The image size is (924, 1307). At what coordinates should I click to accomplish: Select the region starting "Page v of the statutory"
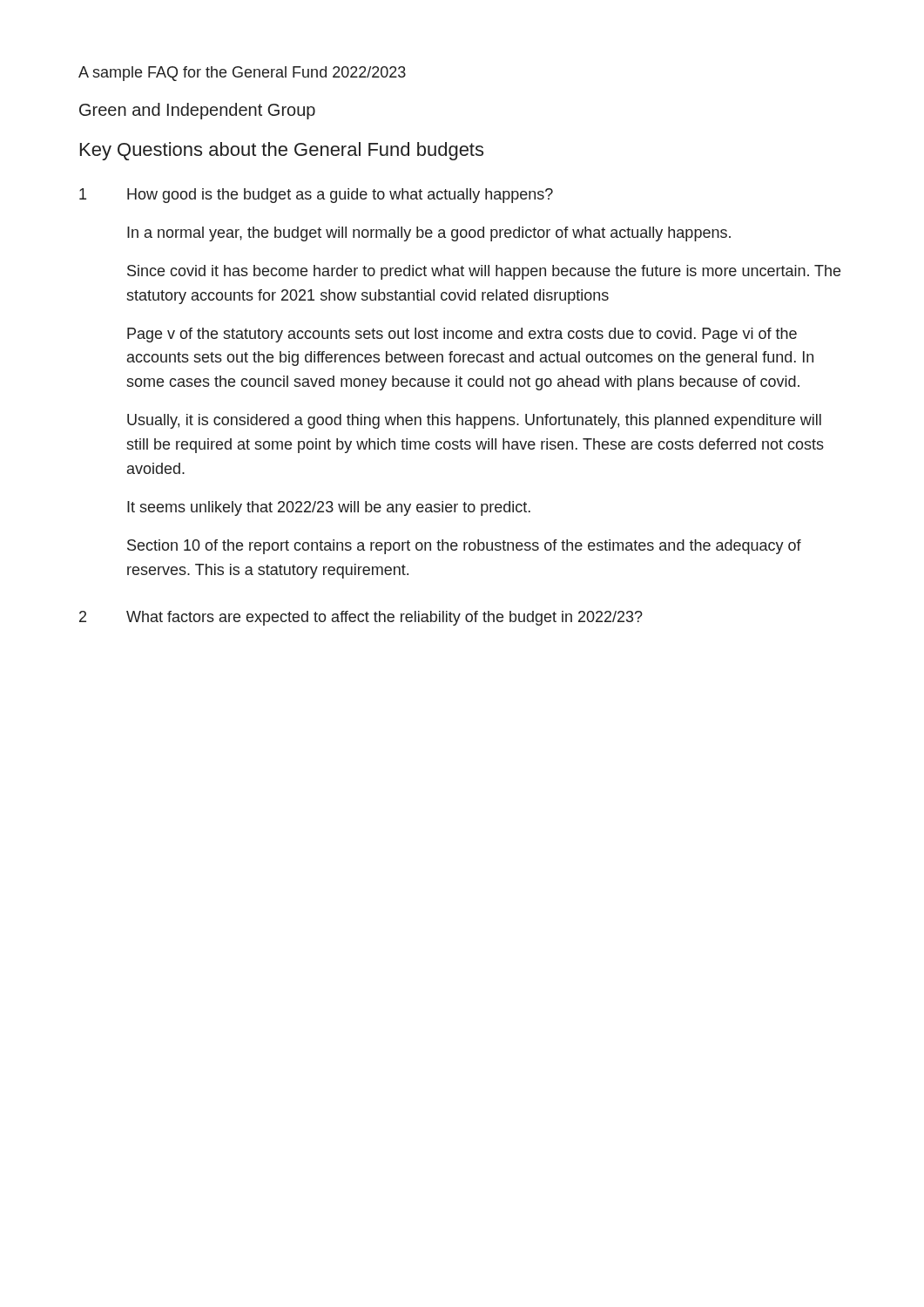click(470, 358)
